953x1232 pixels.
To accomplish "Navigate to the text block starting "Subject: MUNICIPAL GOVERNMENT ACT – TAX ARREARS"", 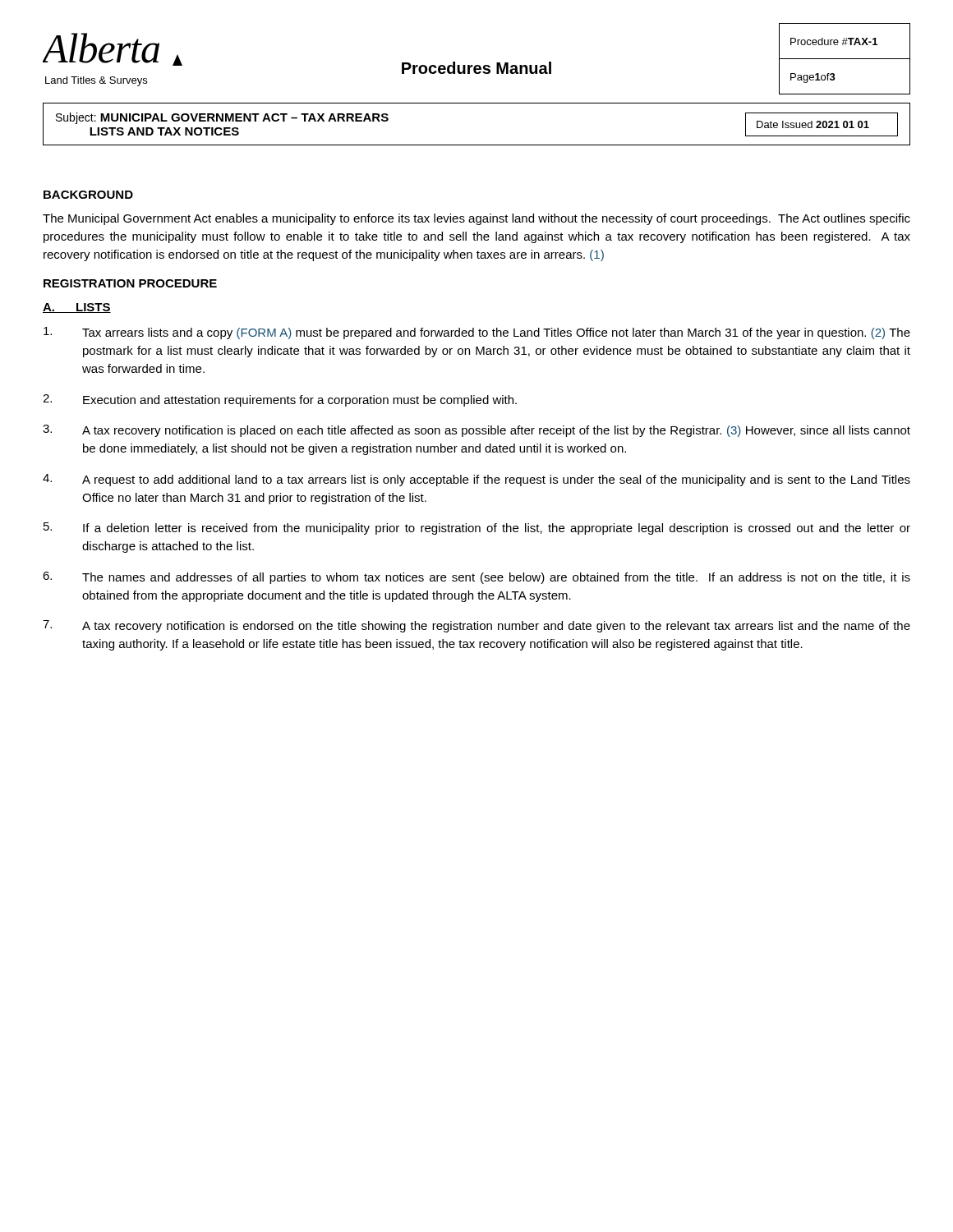I will click(222, 124).
